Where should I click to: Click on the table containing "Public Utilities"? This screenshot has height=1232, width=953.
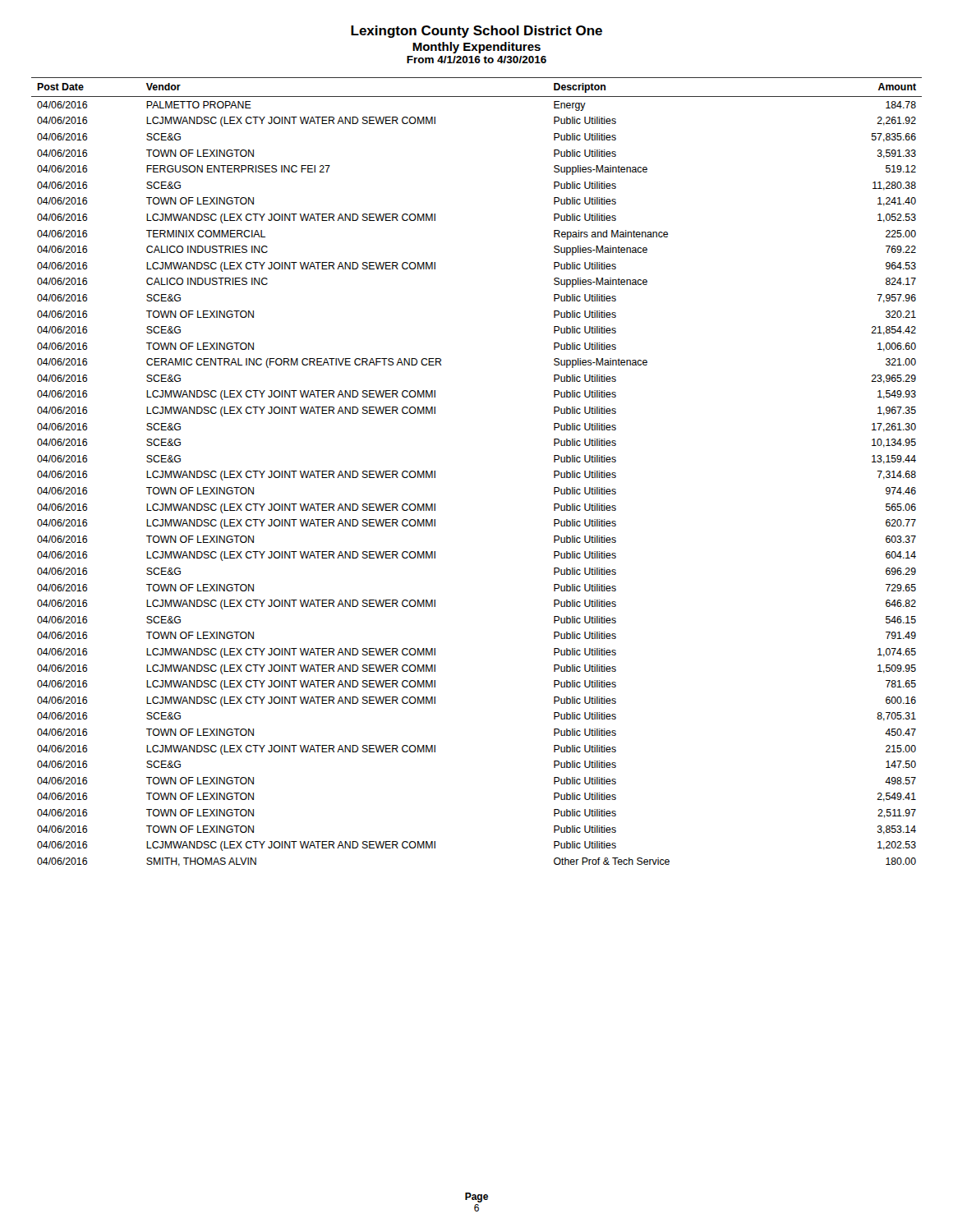[476, 470]
